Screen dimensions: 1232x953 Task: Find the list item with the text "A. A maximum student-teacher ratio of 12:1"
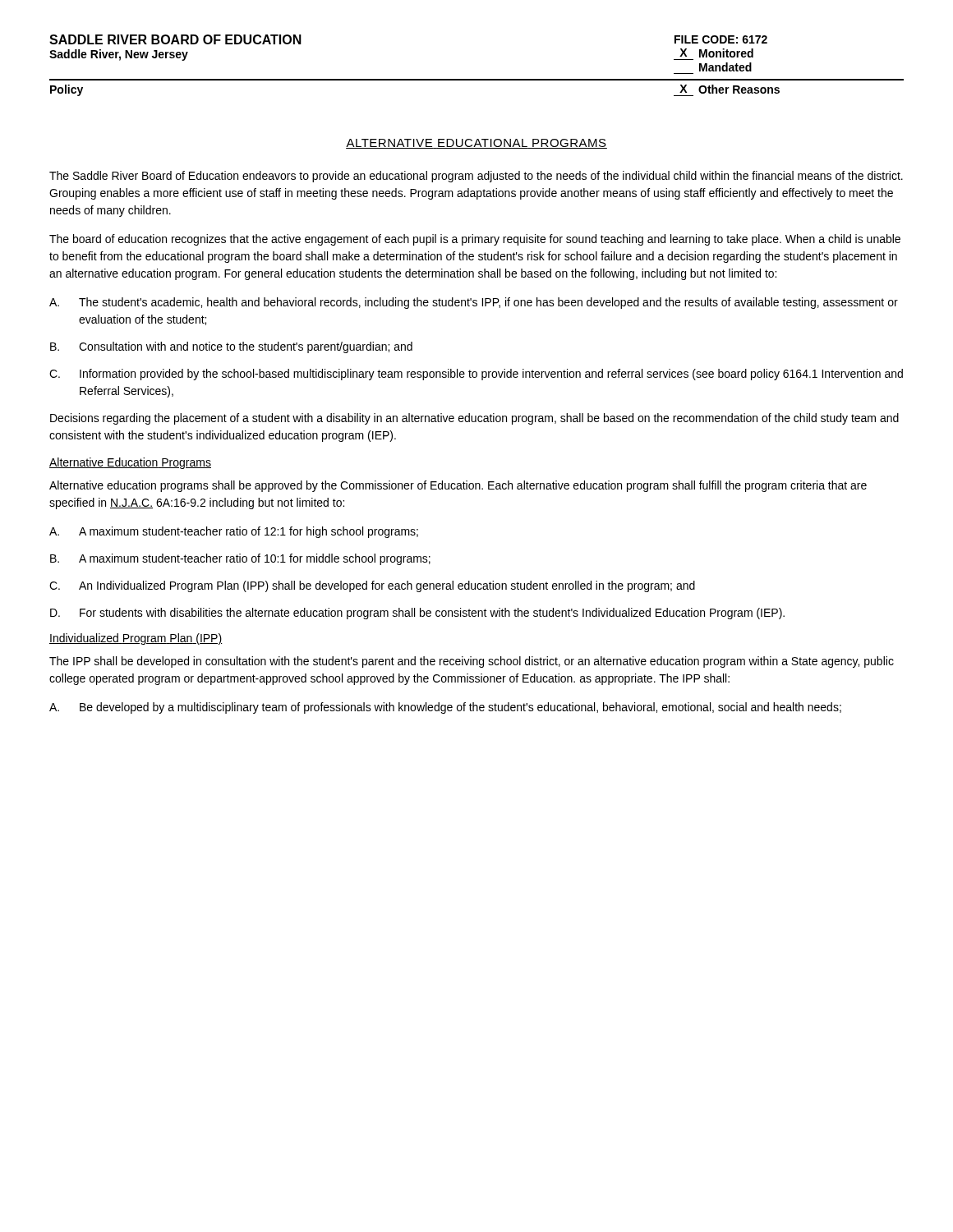pyautogui.click(x=234, y=532)
